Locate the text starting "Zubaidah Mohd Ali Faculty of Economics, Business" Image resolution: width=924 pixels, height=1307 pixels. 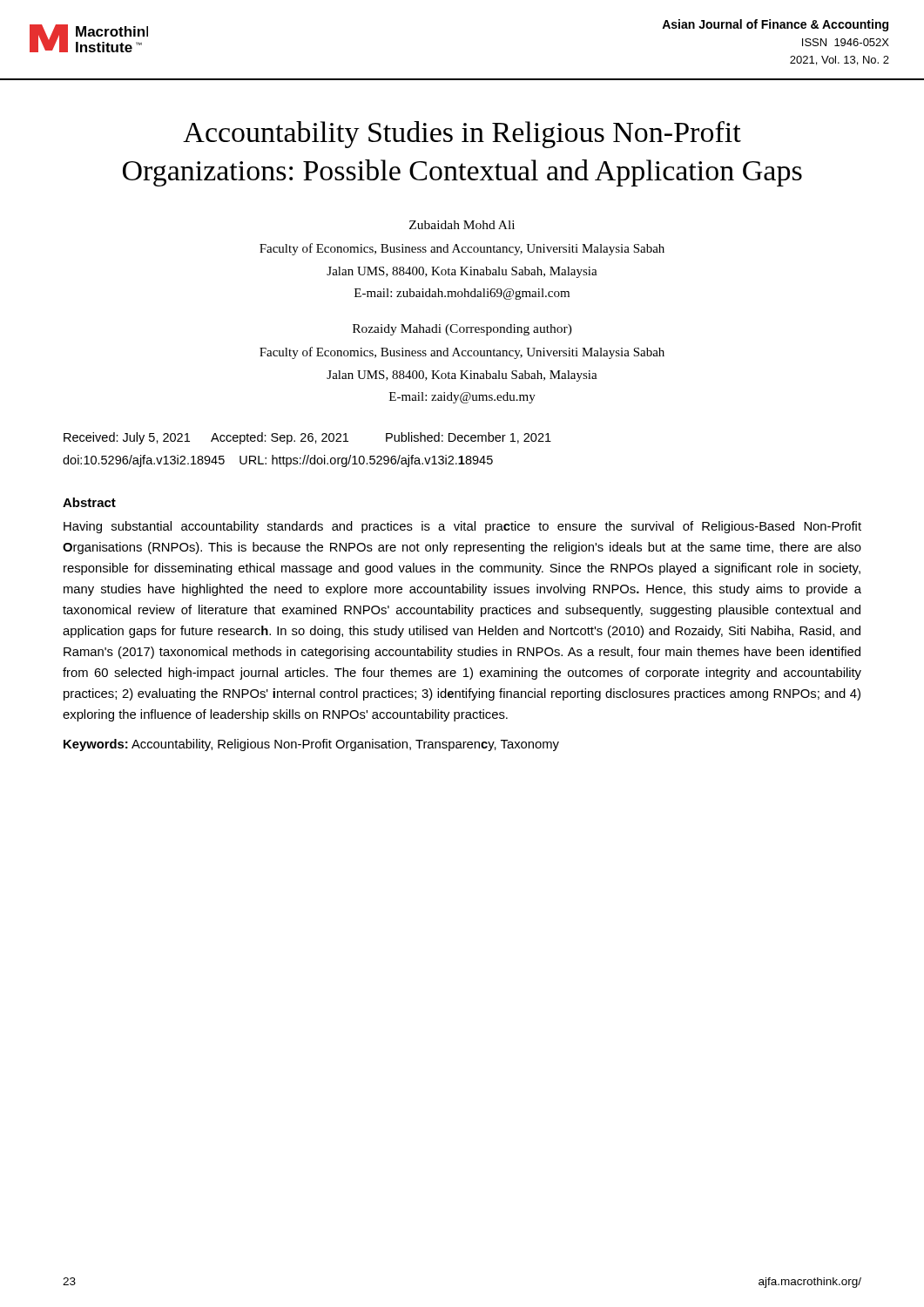462,259
